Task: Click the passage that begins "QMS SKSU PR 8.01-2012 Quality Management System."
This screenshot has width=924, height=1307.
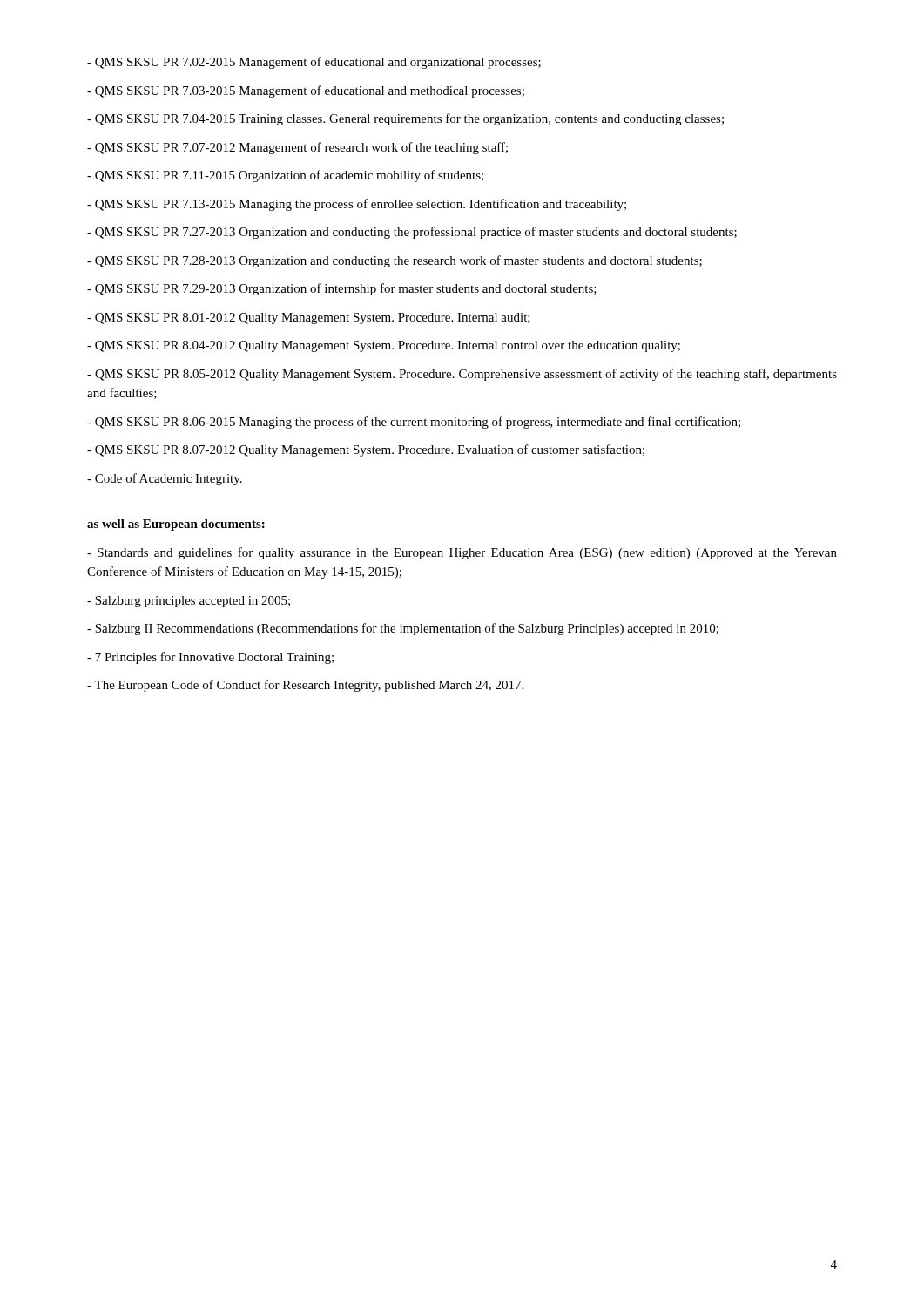Action: click(309, 317)
